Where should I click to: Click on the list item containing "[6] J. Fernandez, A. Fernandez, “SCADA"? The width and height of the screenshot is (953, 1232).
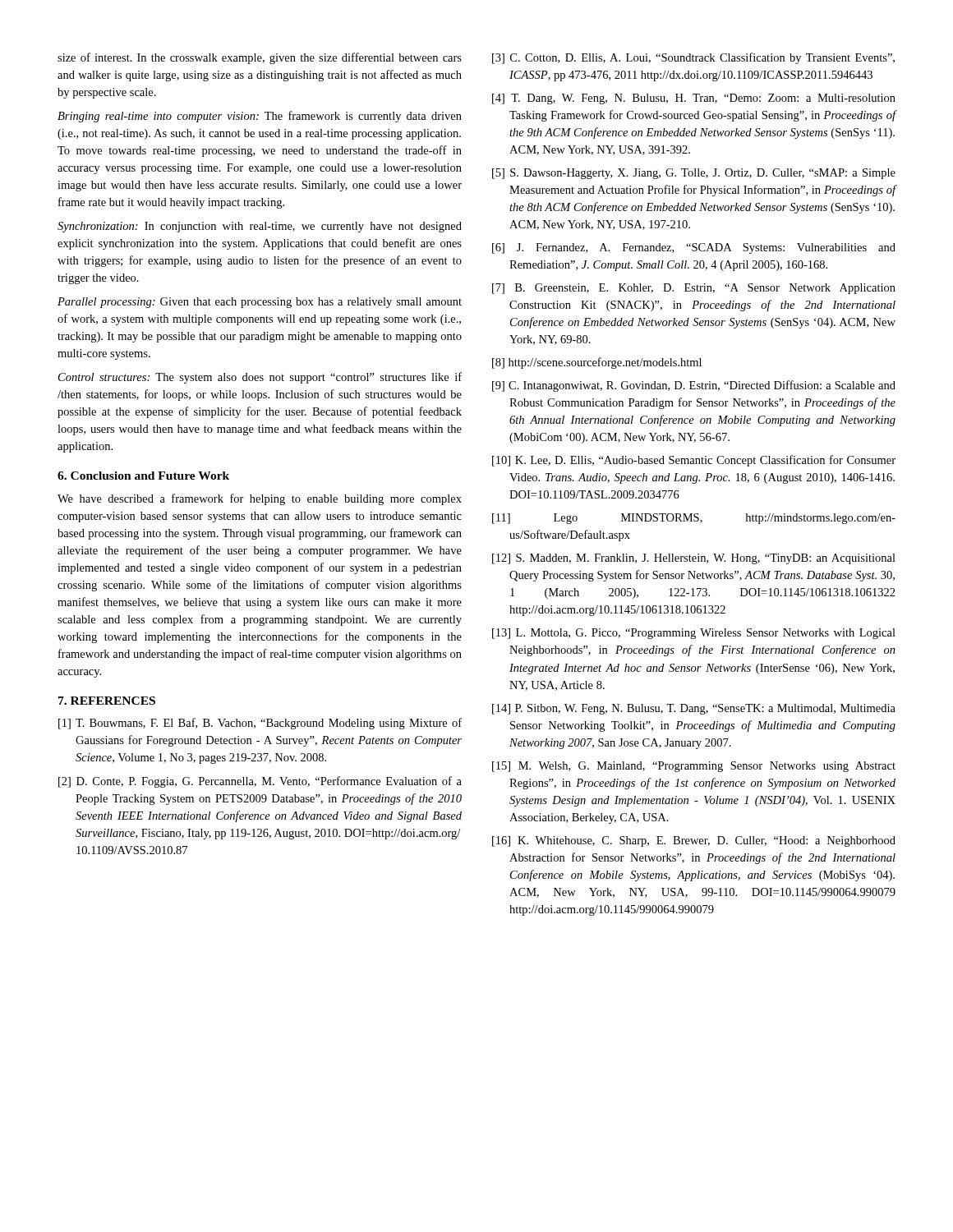tap(693, 256)
